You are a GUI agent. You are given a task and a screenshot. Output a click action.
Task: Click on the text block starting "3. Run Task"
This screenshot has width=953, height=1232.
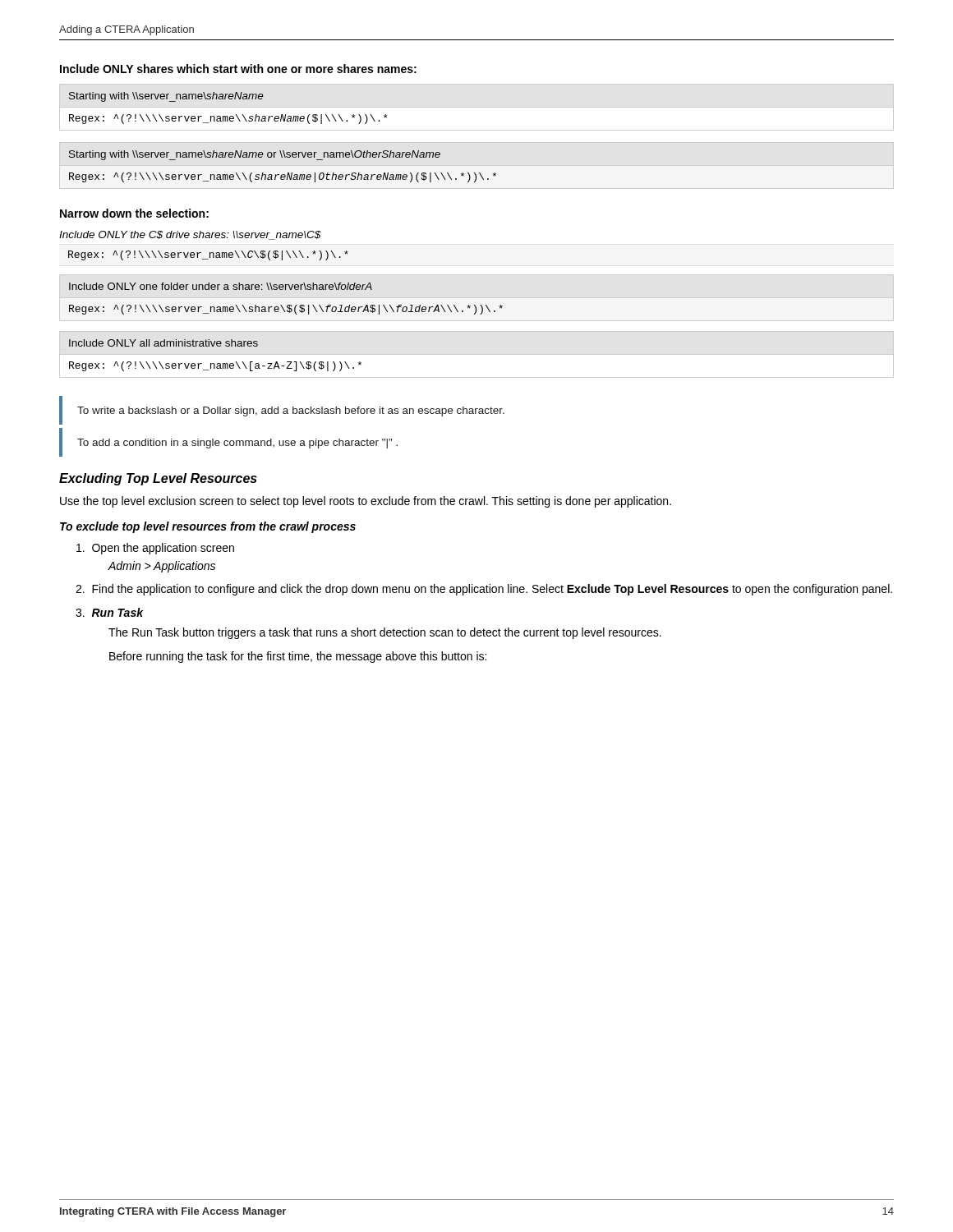coord(109,613)
